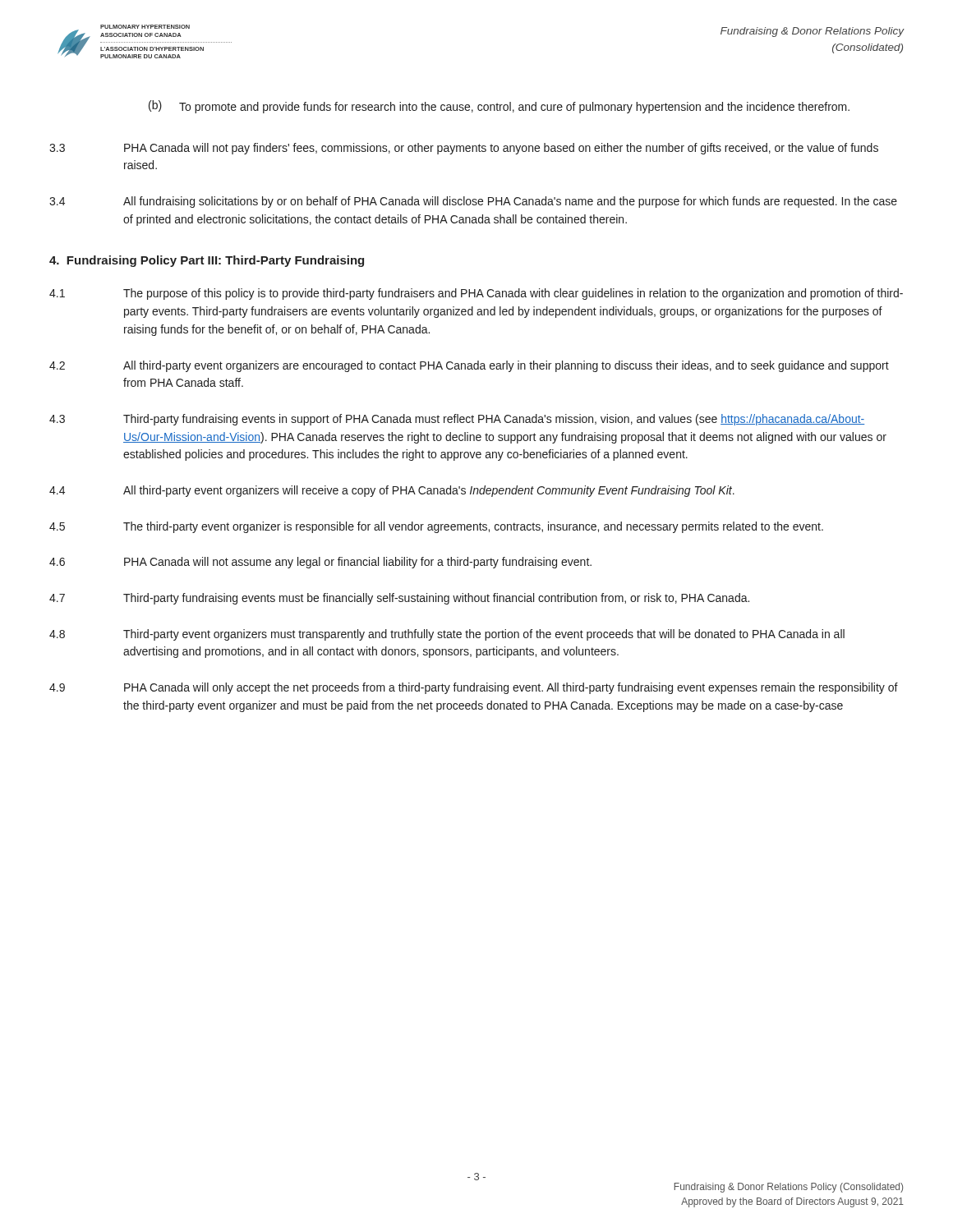This screenshot has height=1232, width=953.
Task: Locate the region starting "(b) To promote and provide funds for research"
Action: pyautogui.click(x=499, y=107)
